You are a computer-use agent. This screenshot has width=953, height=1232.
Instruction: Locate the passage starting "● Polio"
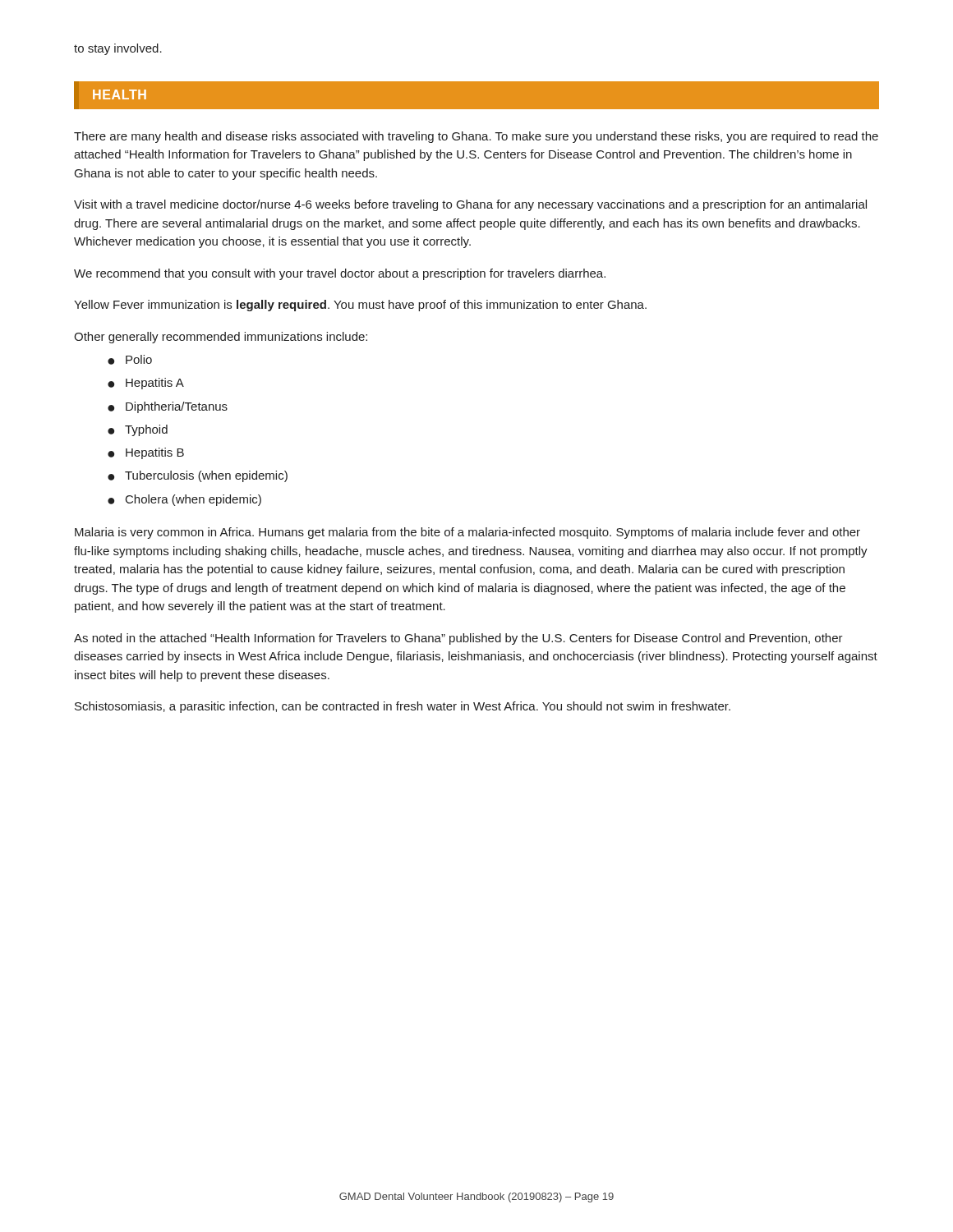point(130,361)
